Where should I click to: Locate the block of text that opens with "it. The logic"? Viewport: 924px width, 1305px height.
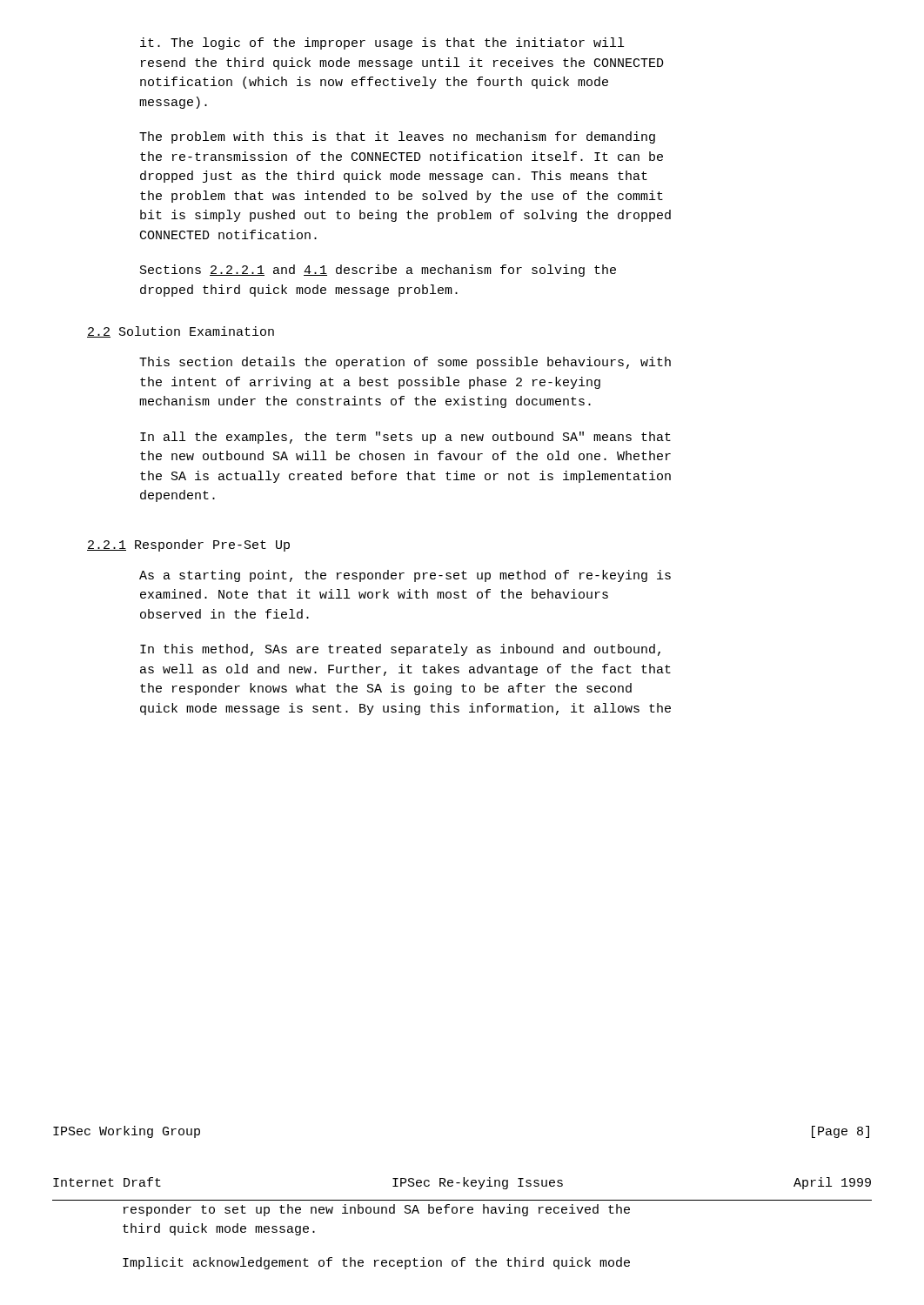402,73
